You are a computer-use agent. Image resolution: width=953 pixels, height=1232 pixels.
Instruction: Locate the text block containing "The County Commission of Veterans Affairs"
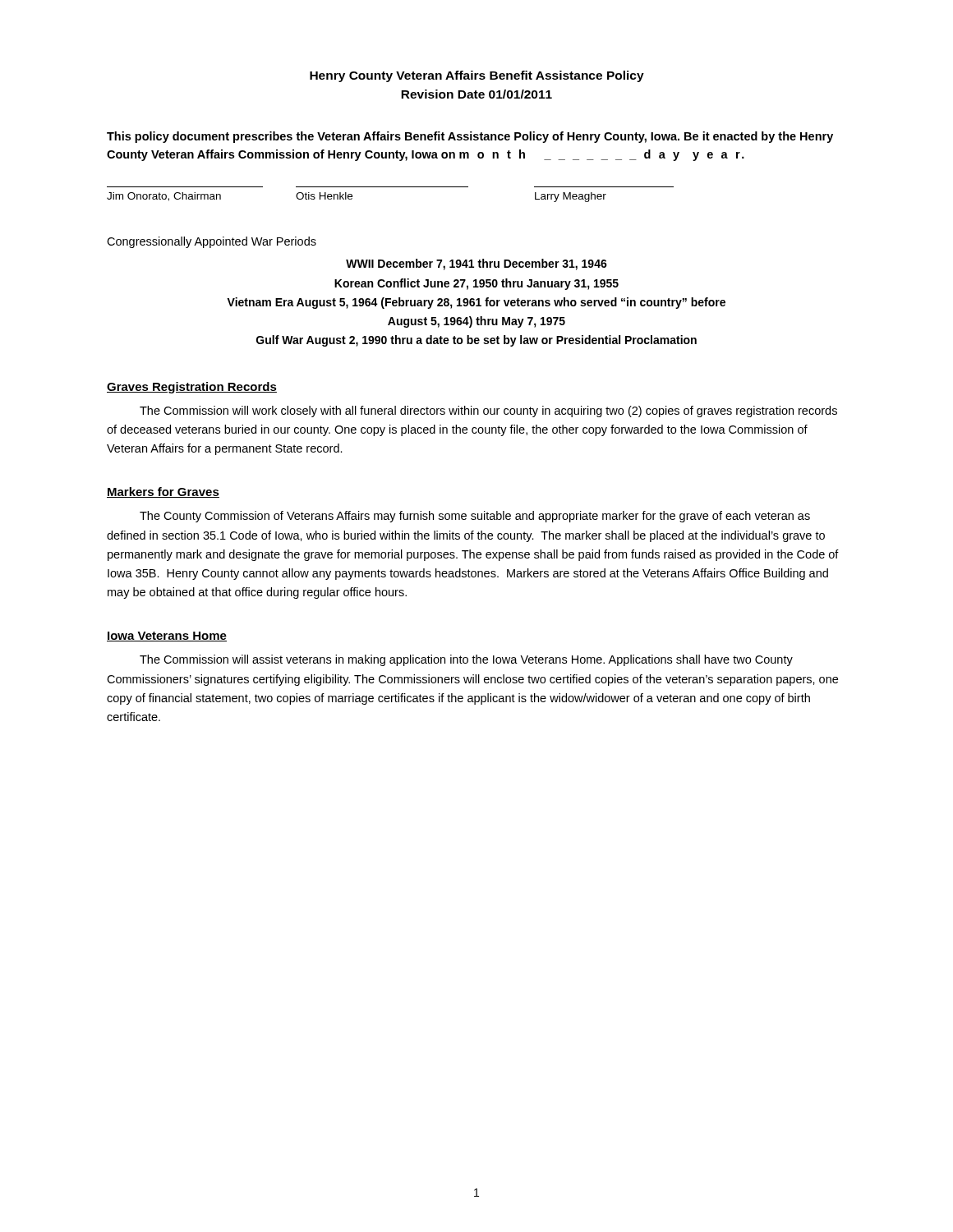coord(473,554)
